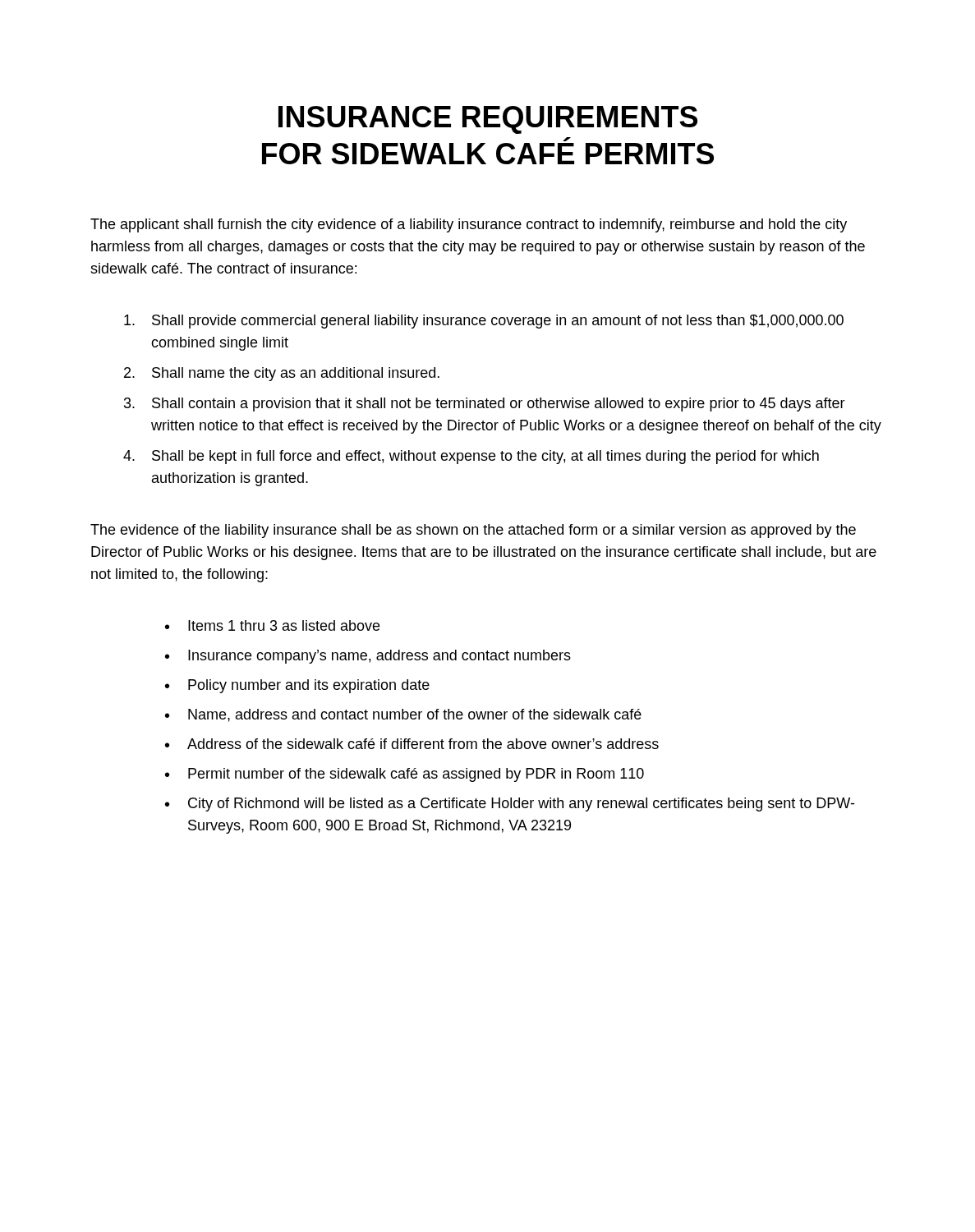Locate the title

(x=488, y=136)
